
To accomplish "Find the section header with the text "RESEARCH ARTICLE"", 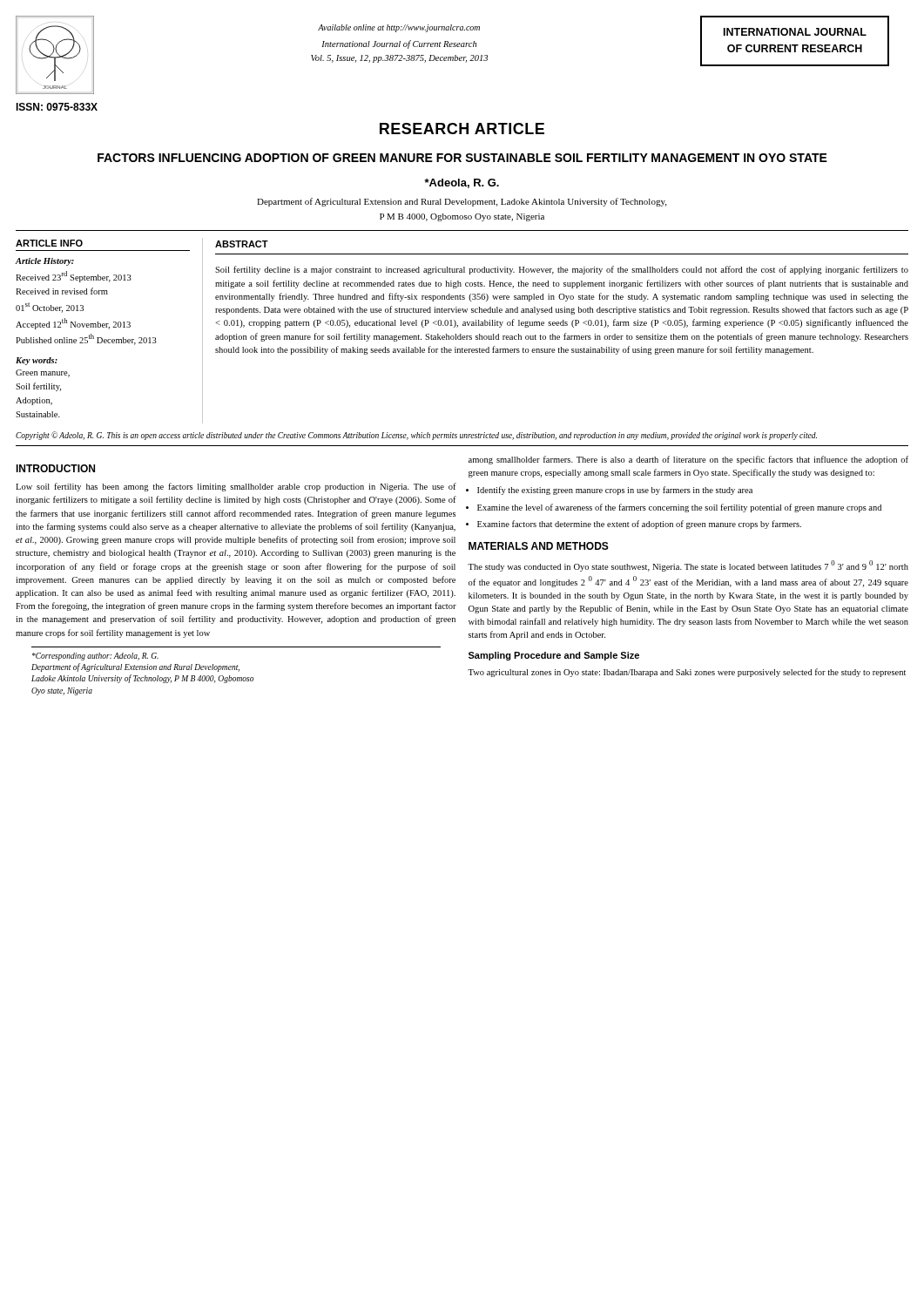I will pos(462,129).
